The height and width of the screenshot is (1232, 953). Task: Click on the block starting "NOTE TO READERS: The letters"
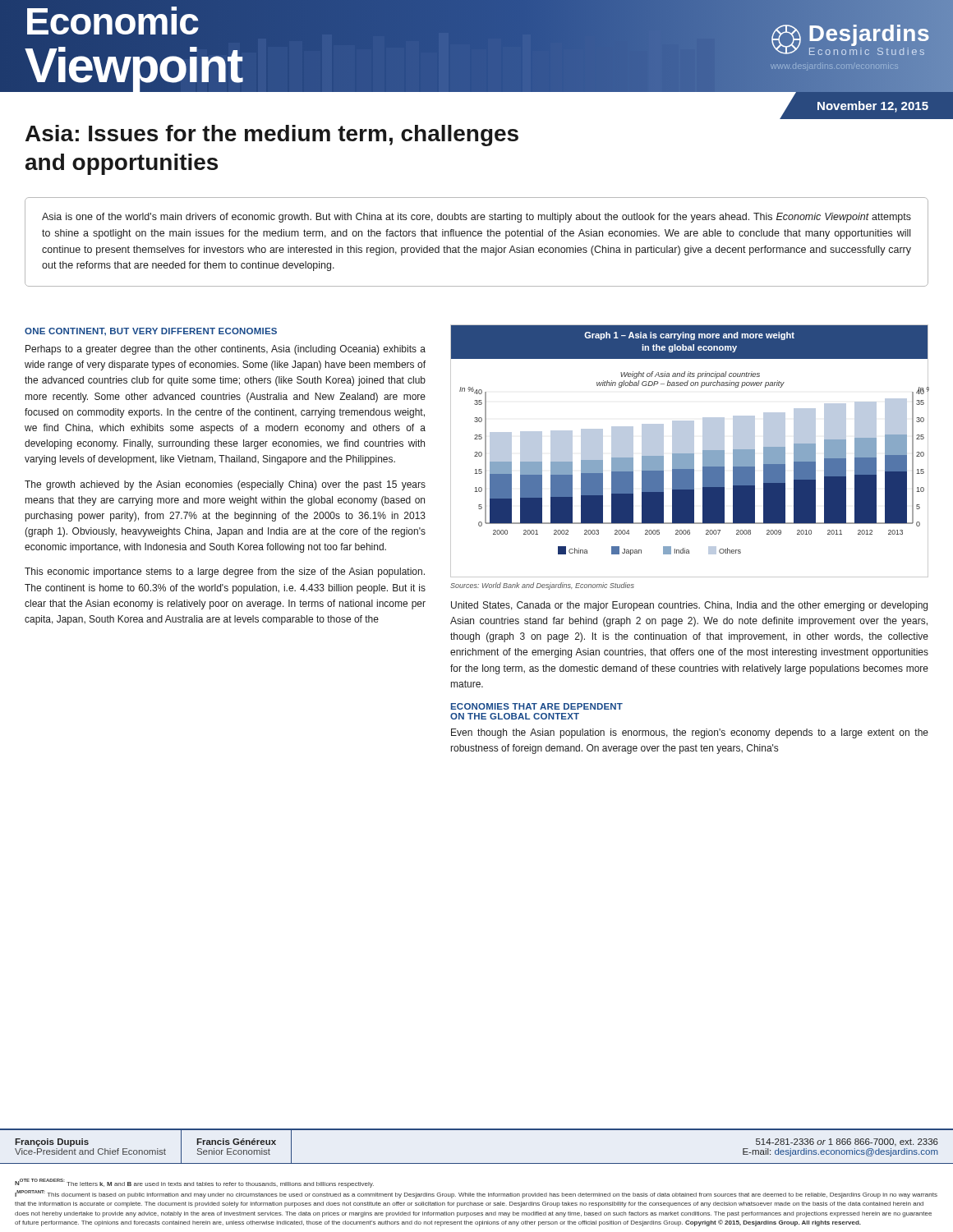pos(476,1202)
